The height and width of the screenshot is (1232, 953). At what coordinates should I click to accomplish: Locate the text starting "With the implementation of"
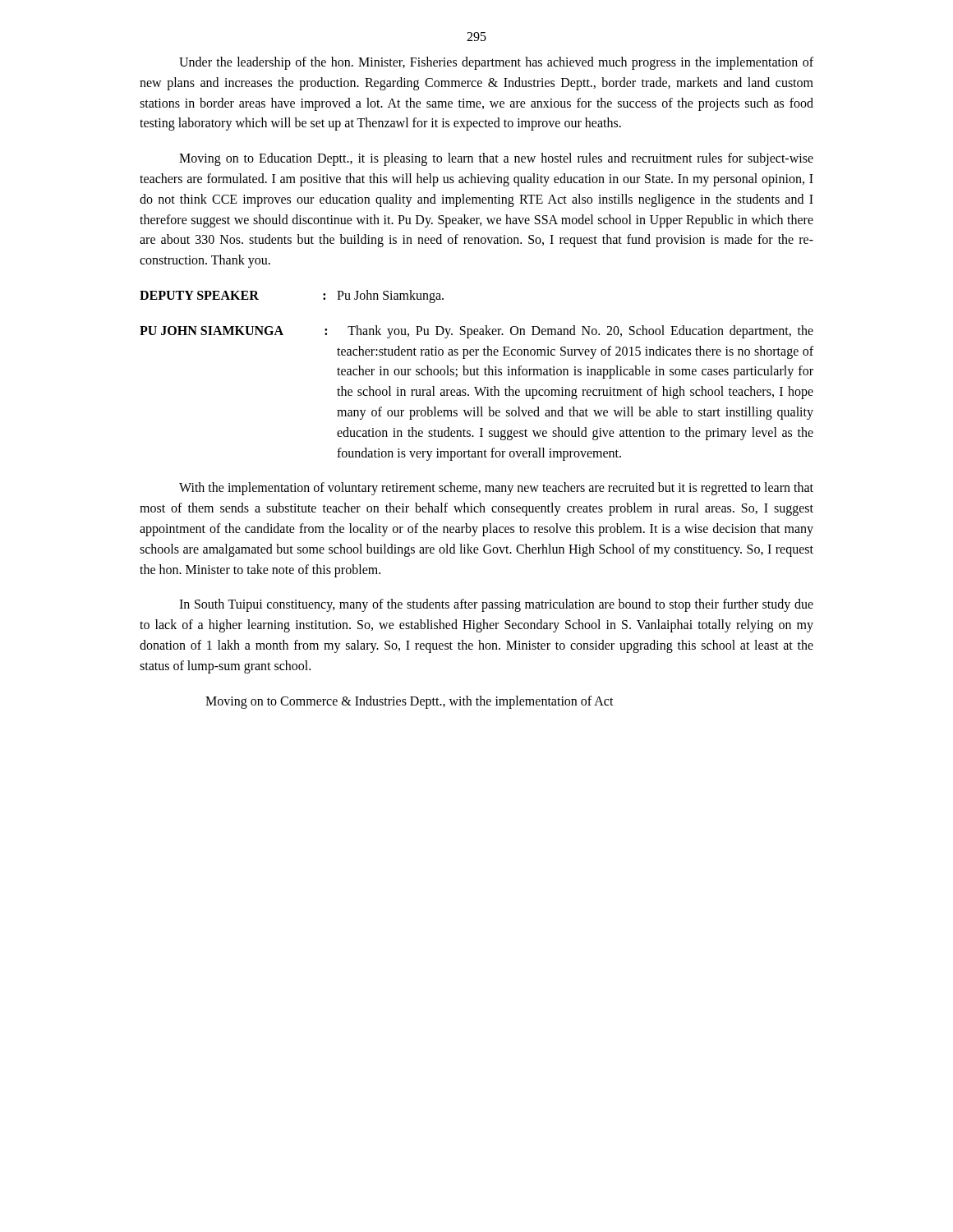pos(476,528)
